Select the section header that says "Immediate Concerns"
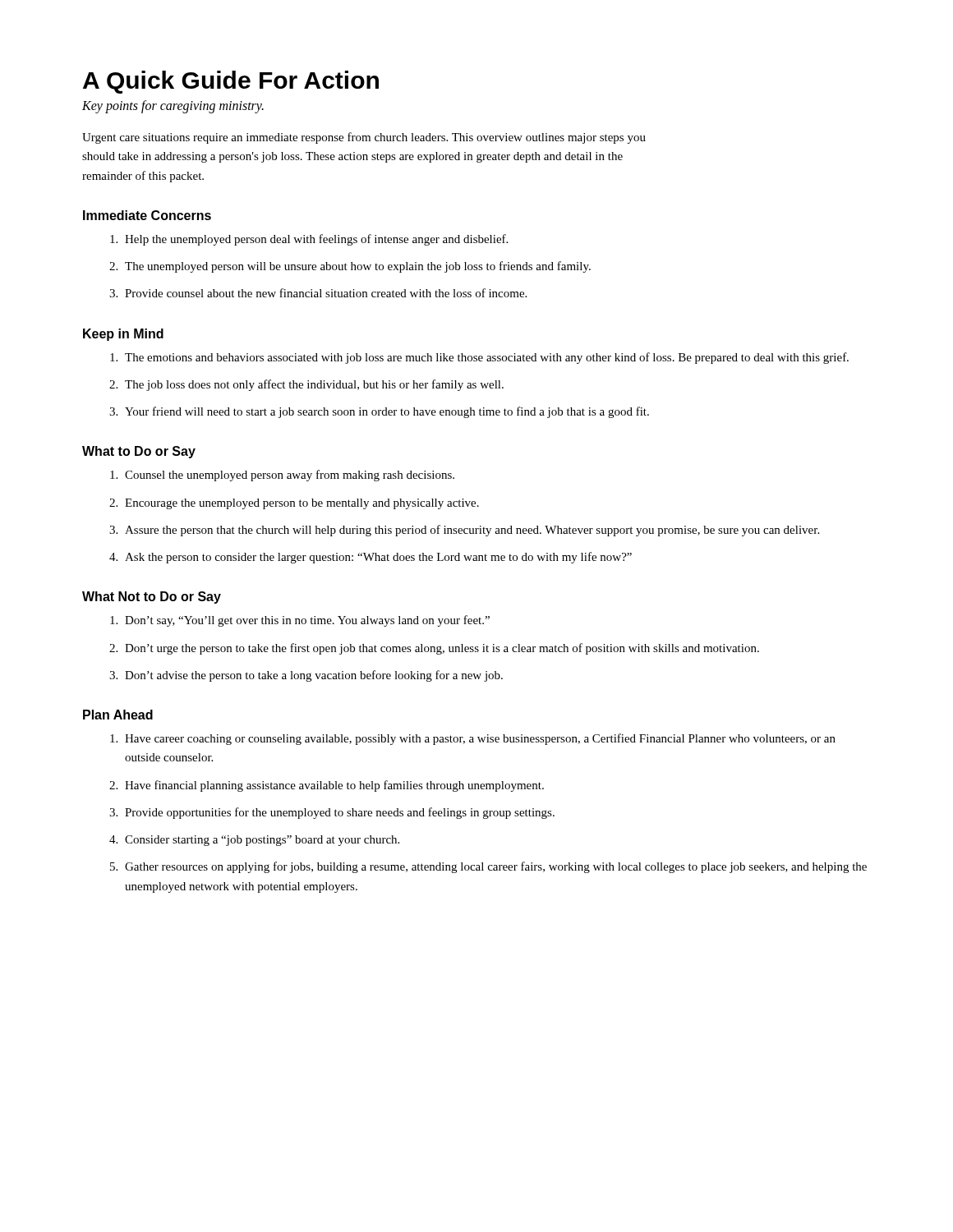Screen dimensions: 1232x953 click(x=147, y=216)
